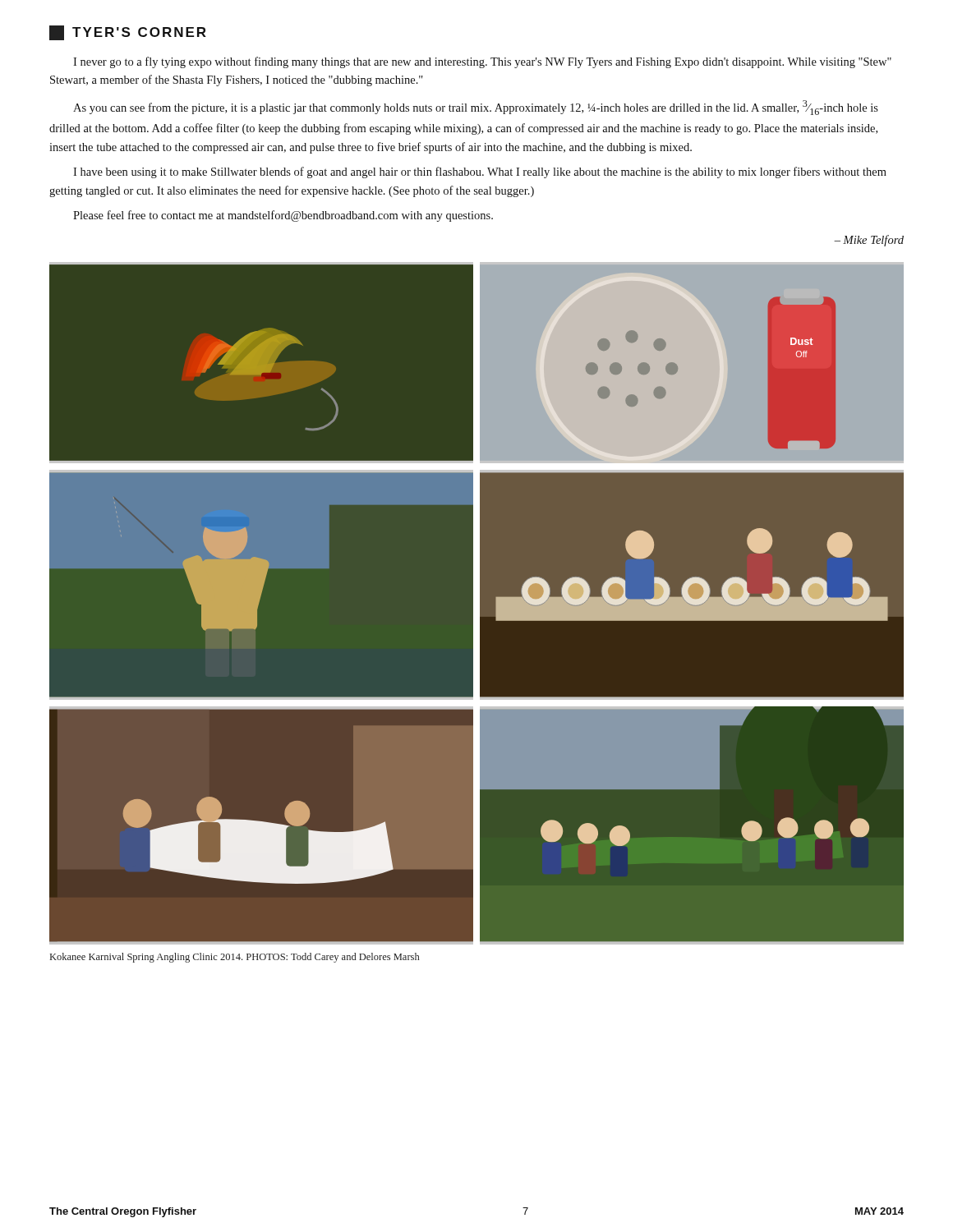Select the section header that says "Tyer's Corner"
The height and width of the screenshot is (1232, 953).
[129, 33]
